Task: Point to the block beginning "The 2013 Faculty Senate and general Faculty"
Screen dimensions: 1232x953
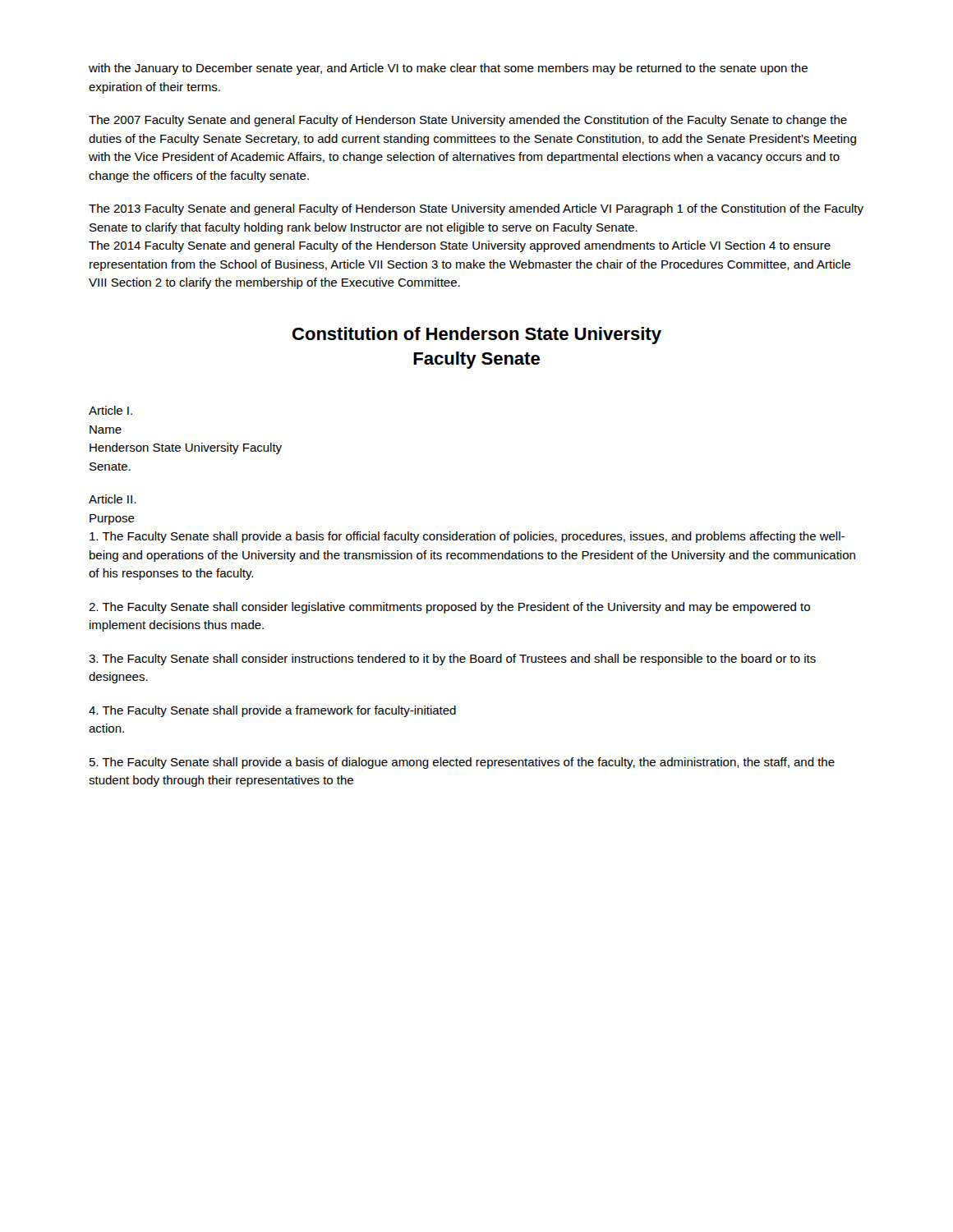Action: pyautogui.click(x=476, y=245)
